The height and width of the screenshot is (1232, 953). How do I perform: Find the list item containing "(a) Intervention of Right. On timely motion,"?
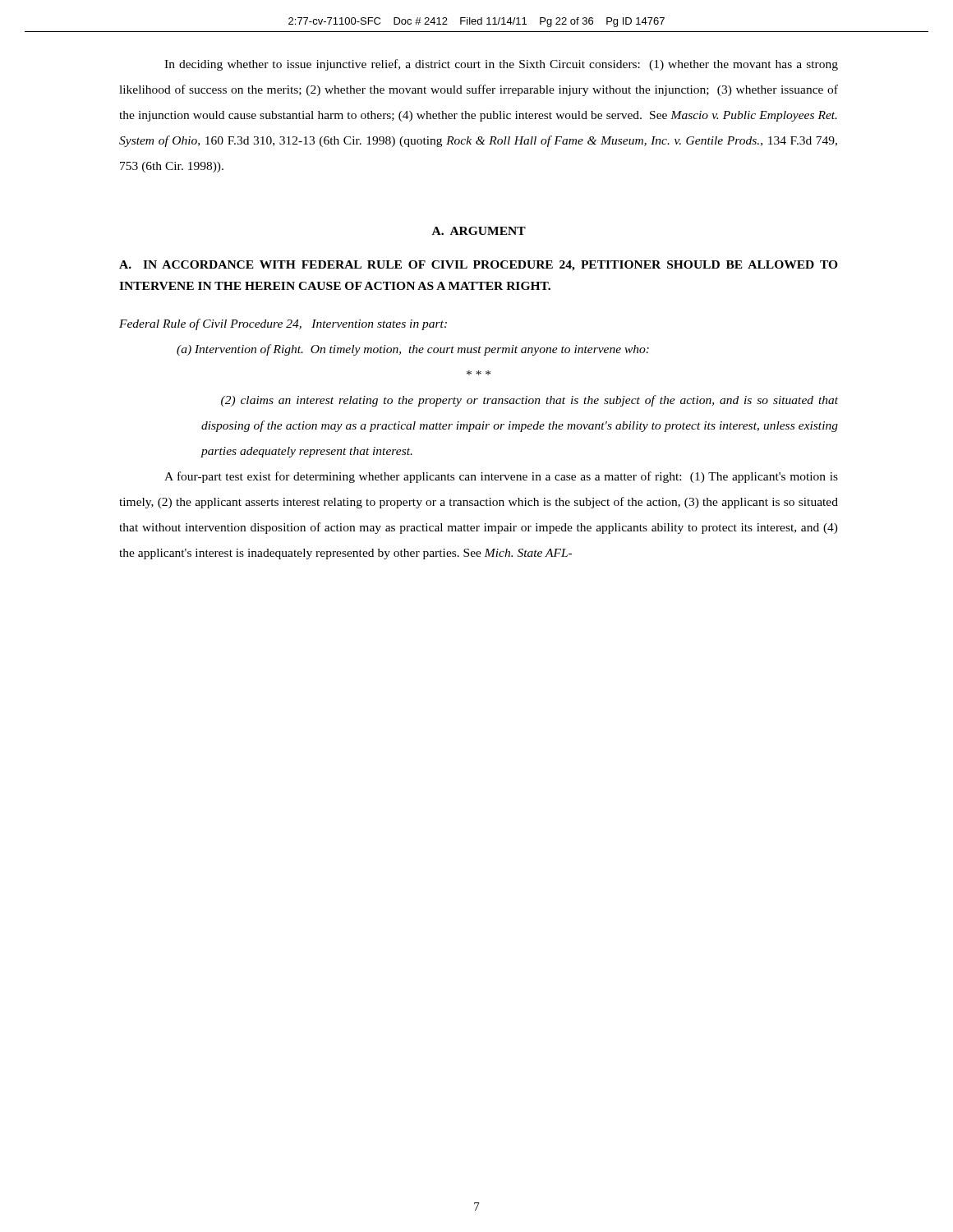[413, 348]
